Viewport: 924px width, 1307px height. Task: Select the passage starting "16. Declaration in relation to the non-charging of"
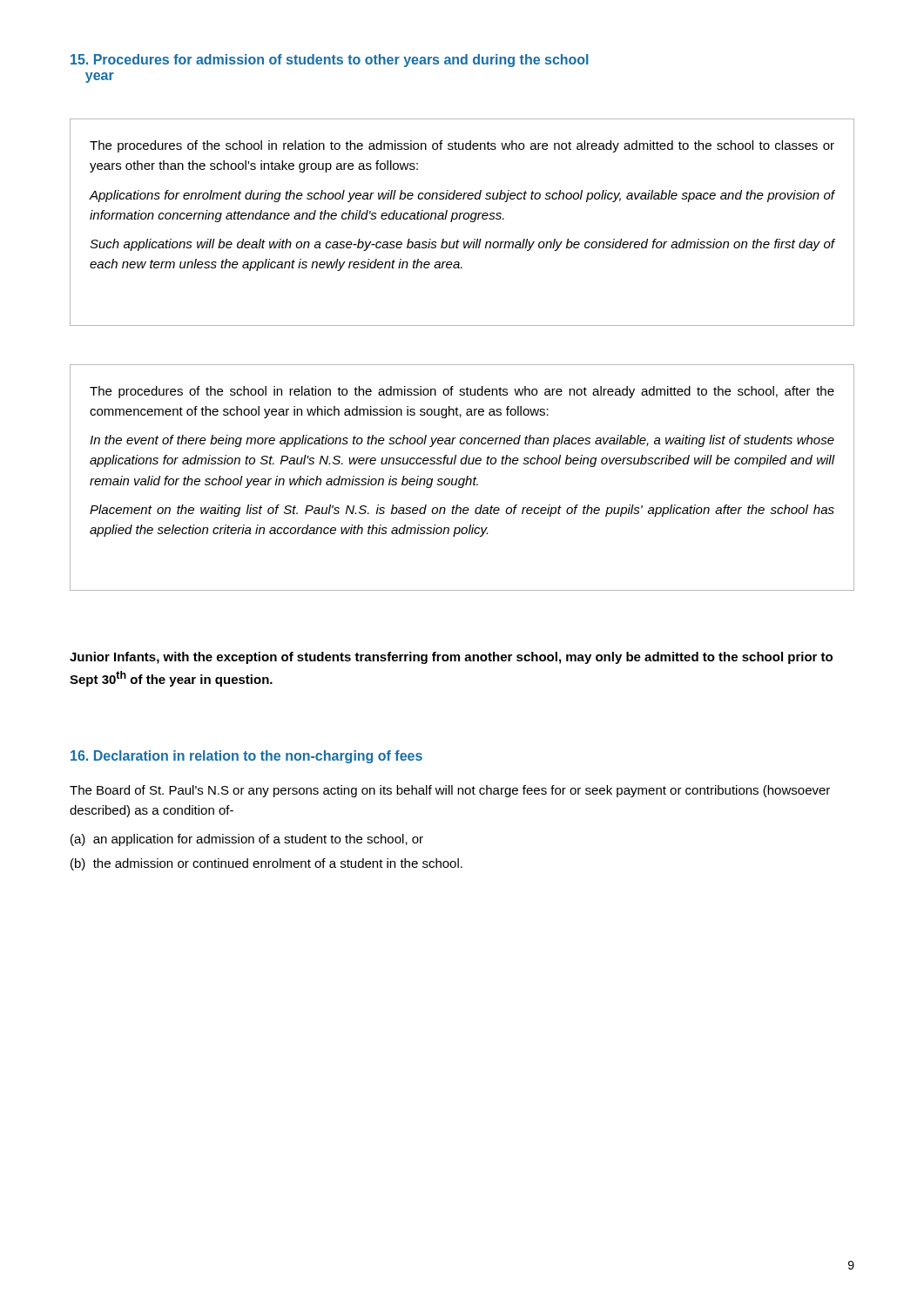246,756
